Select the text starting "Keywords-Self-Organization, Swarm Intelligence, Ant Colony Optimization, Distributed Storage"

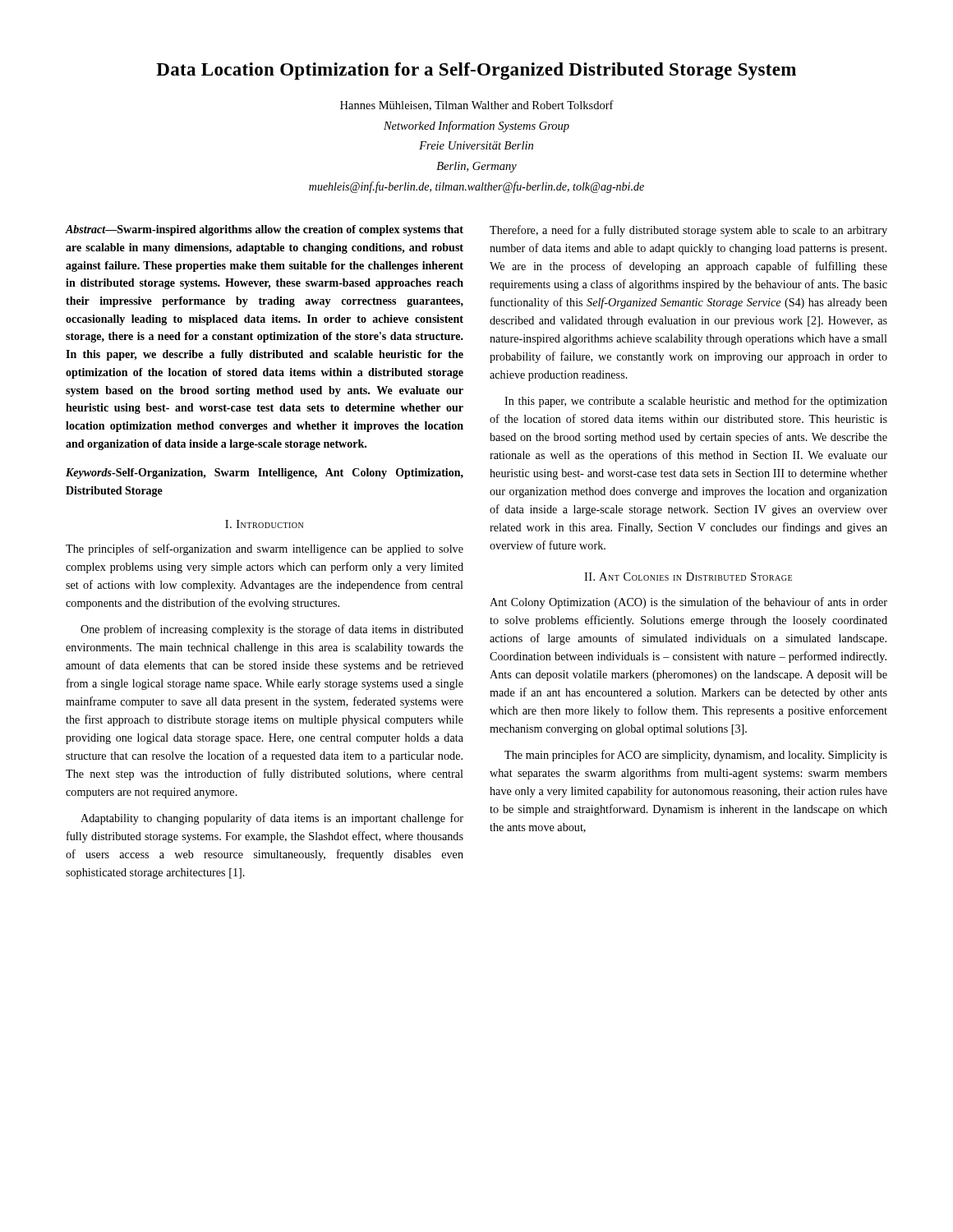(265, 482)
